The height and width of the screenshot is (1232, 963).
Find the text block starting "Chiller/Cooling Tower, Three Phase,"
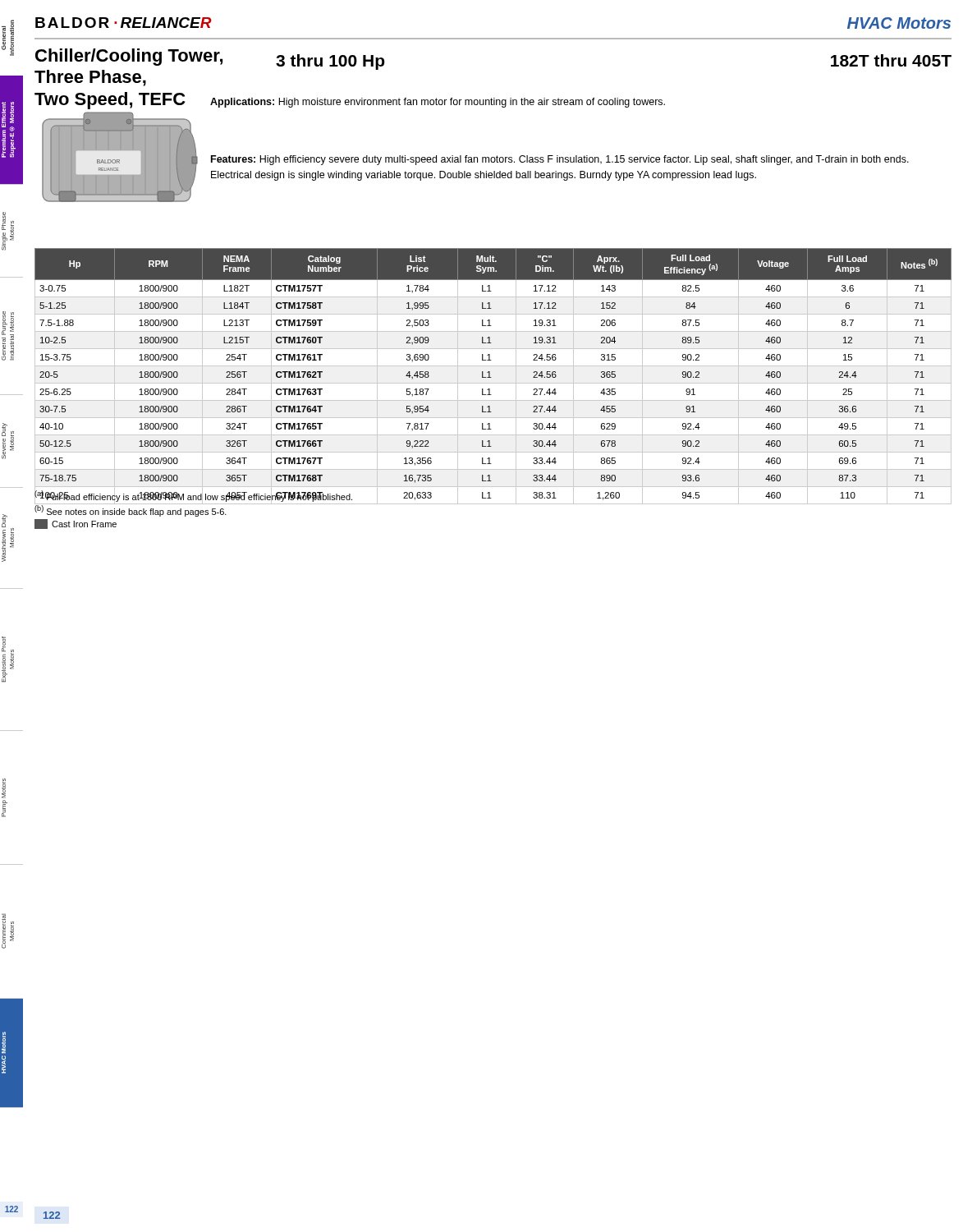tap(154, 78)
